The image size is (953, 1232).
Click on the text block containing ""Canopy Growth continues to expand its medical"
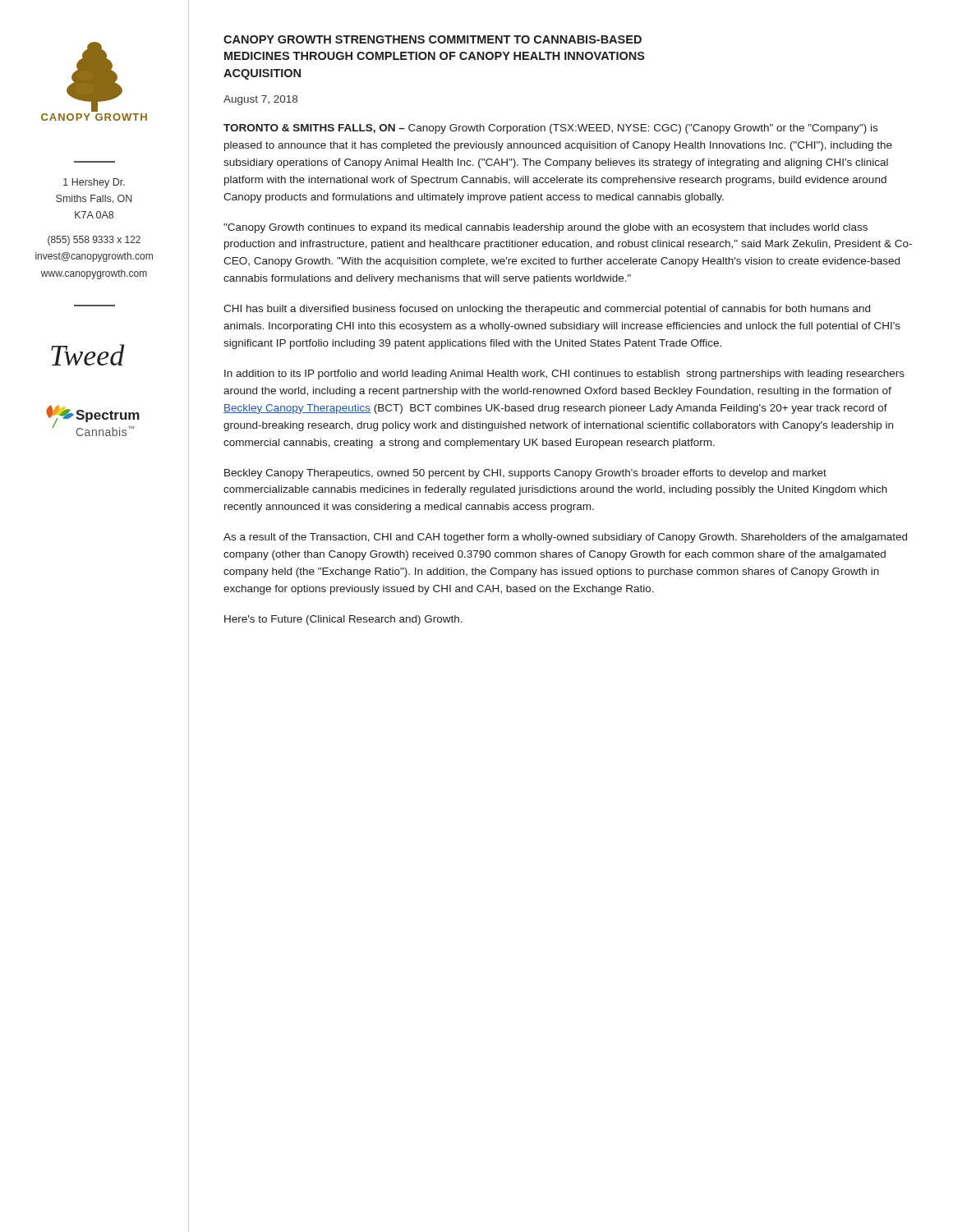pos(568,252)
